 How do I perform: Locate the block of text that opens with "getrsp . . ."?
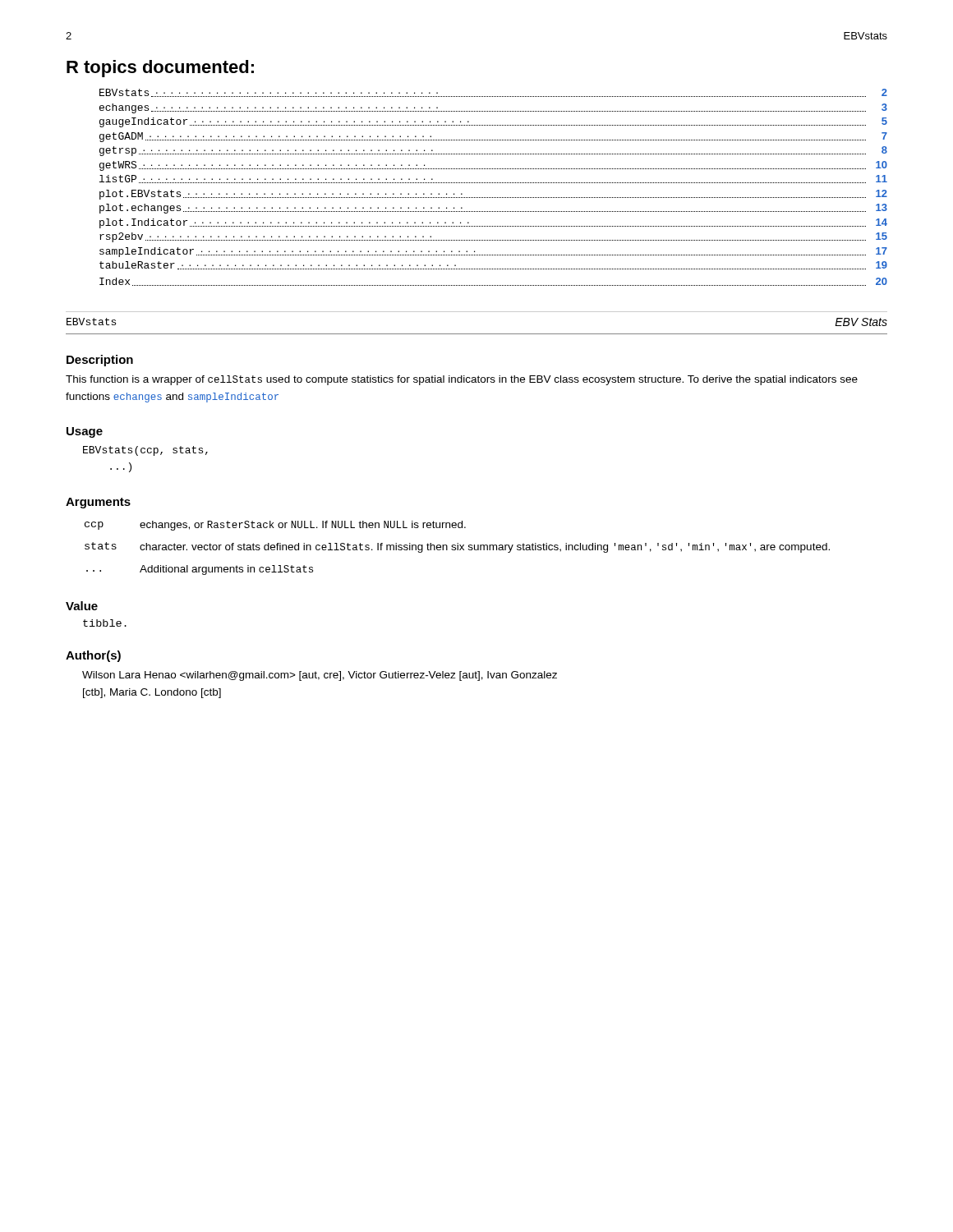(x=493, y=150)
